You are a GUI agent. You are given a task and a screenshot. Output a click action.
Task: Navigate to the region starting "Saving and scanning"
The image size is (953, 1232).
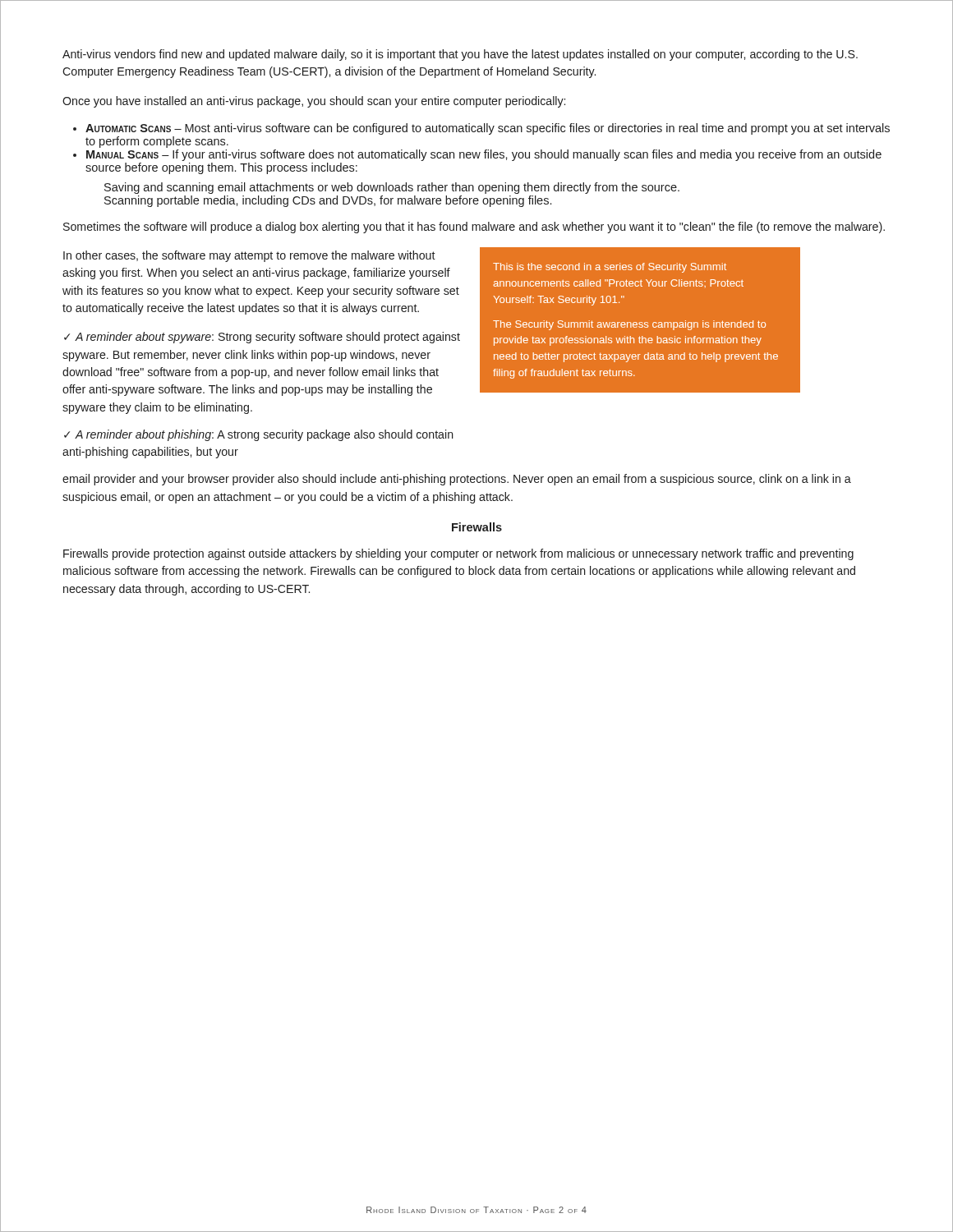pos(497,187)
